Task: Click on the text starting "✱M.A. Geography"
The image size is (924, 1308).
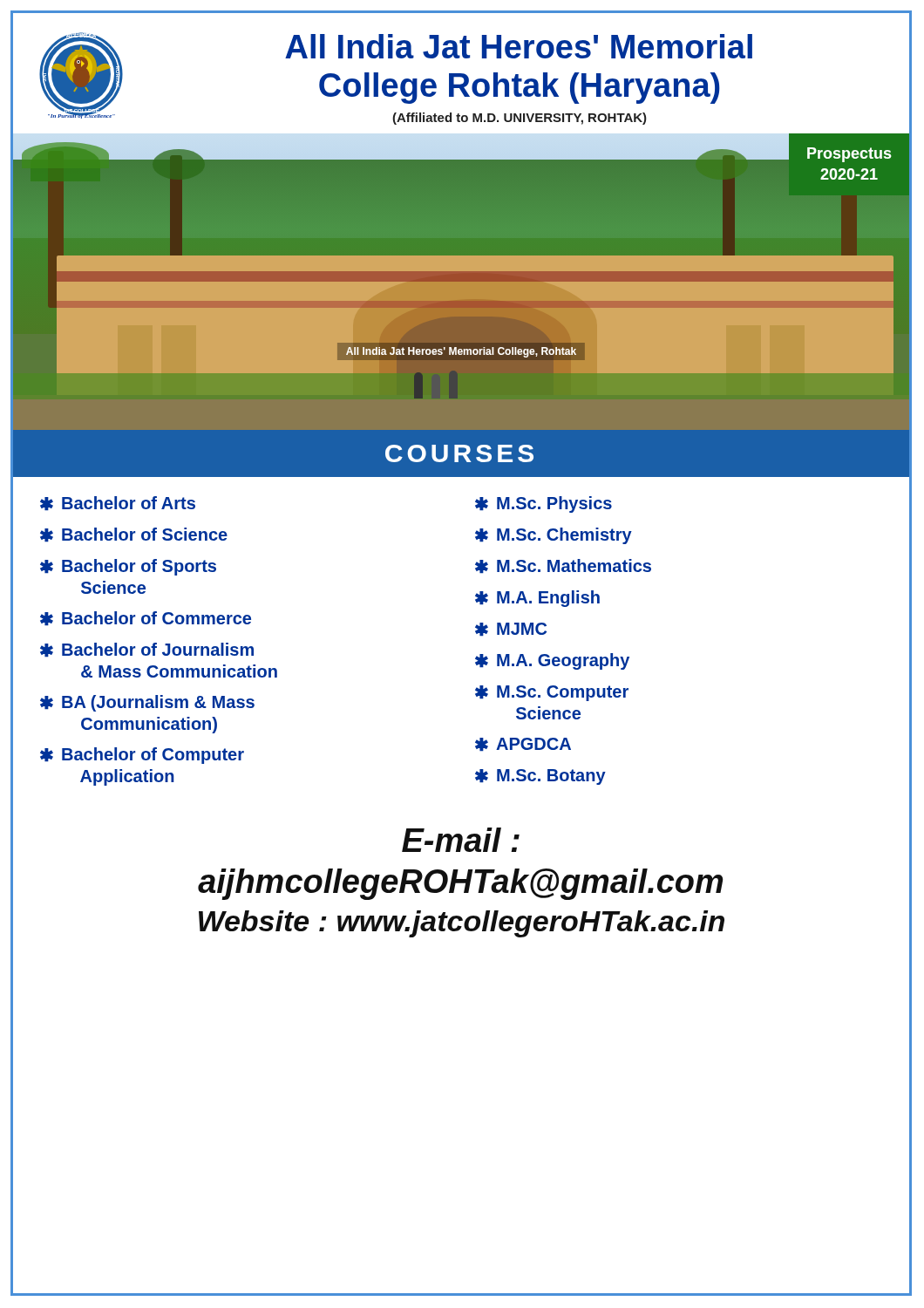Action: coord(552,661)
